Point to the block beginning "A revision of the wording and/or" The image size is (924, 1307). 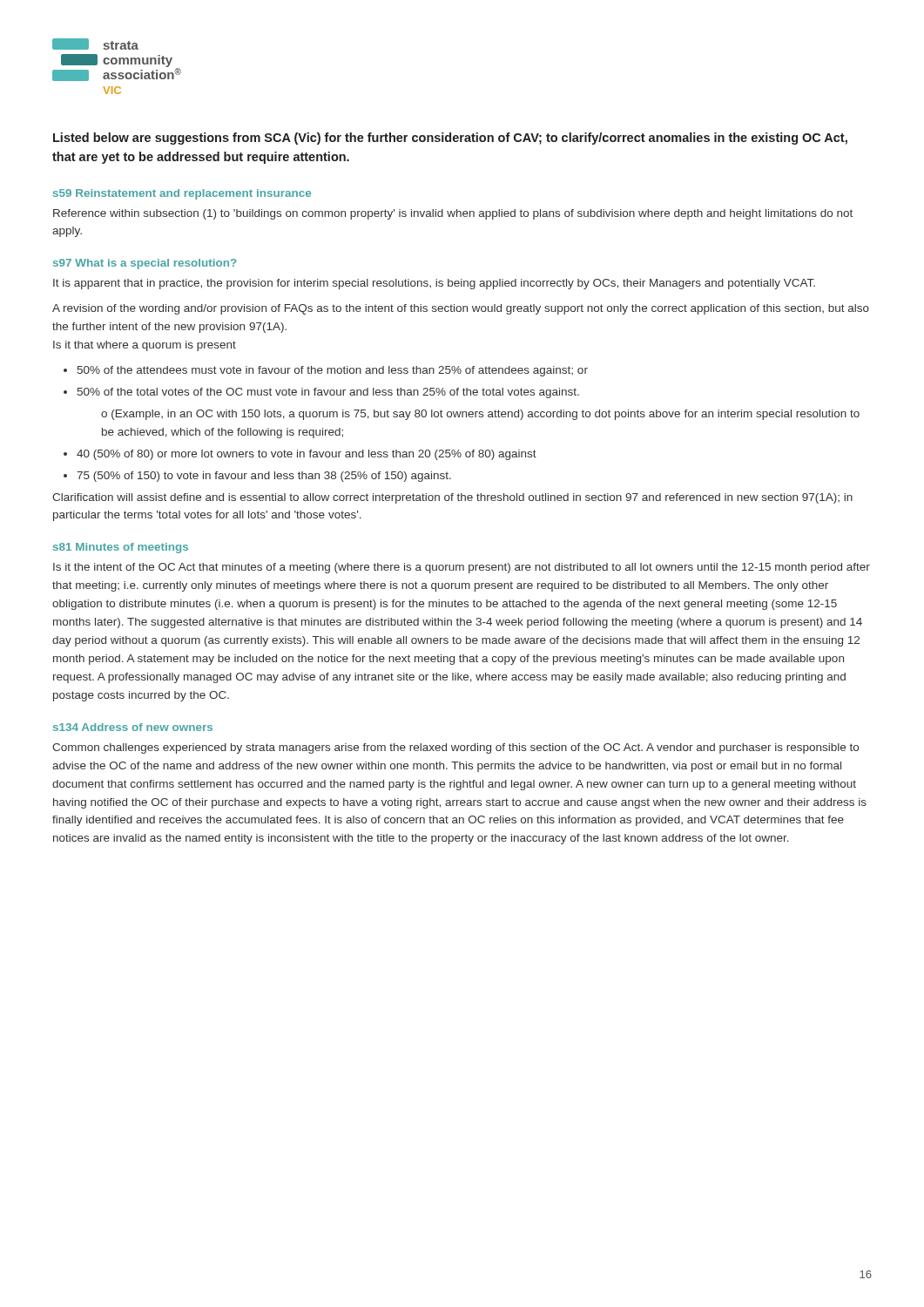tap(461, 309)
